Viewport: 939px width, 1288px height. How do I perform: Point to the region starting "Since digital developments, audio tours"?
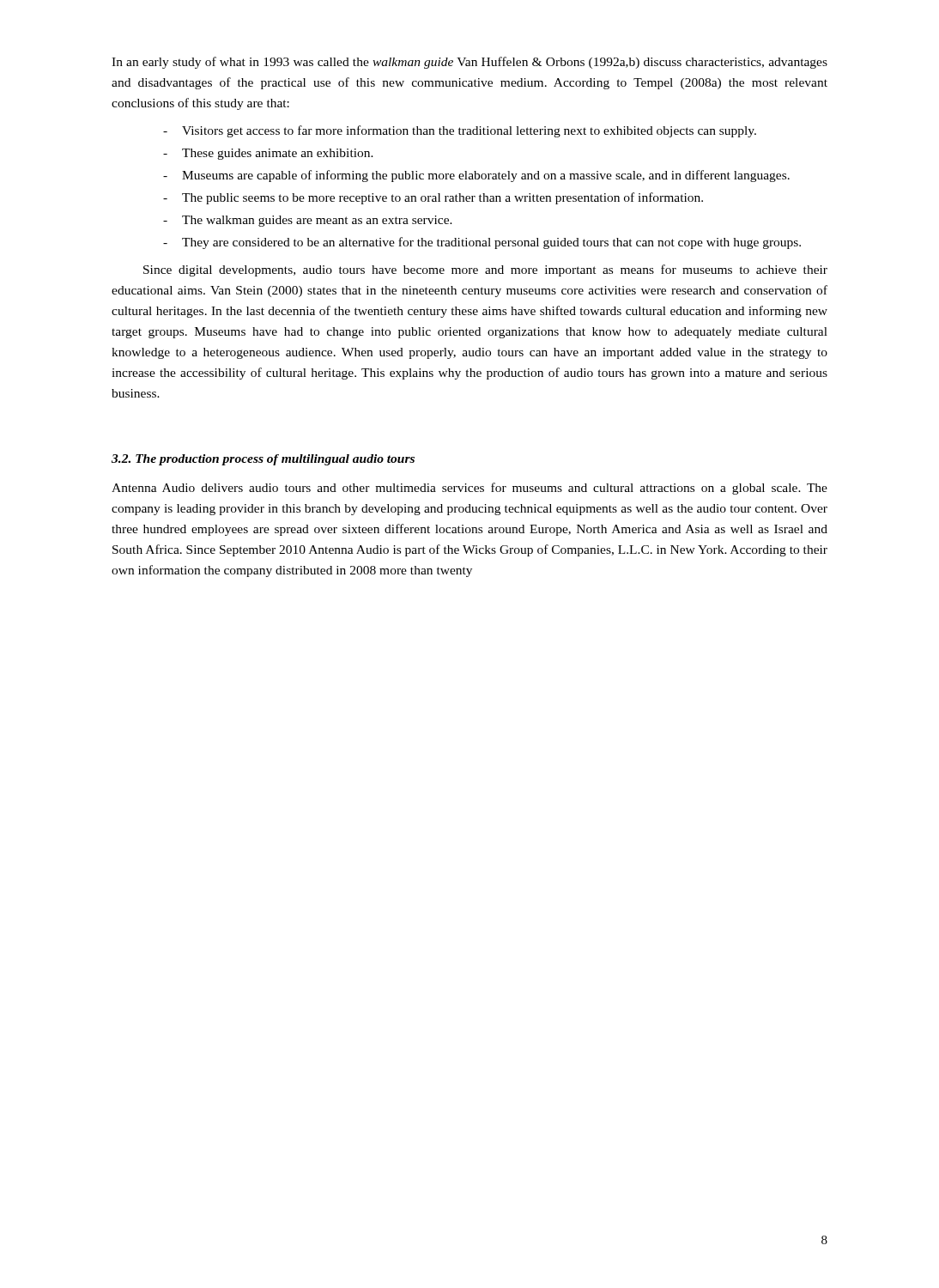tap(470, 332)
